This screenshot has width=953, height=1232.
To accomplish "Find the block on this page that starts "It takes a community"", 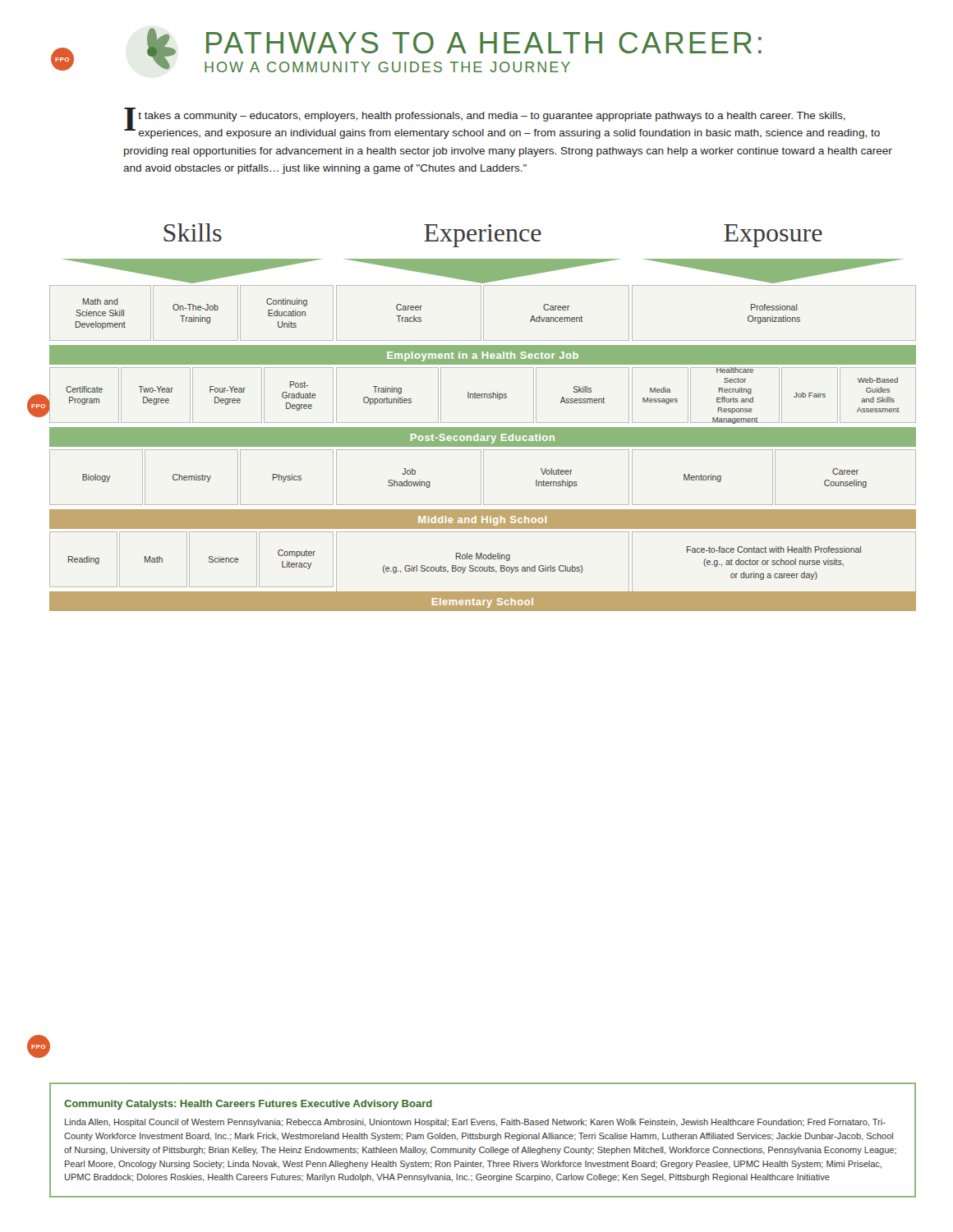I will pyautogui.click(x=508, y=140).
